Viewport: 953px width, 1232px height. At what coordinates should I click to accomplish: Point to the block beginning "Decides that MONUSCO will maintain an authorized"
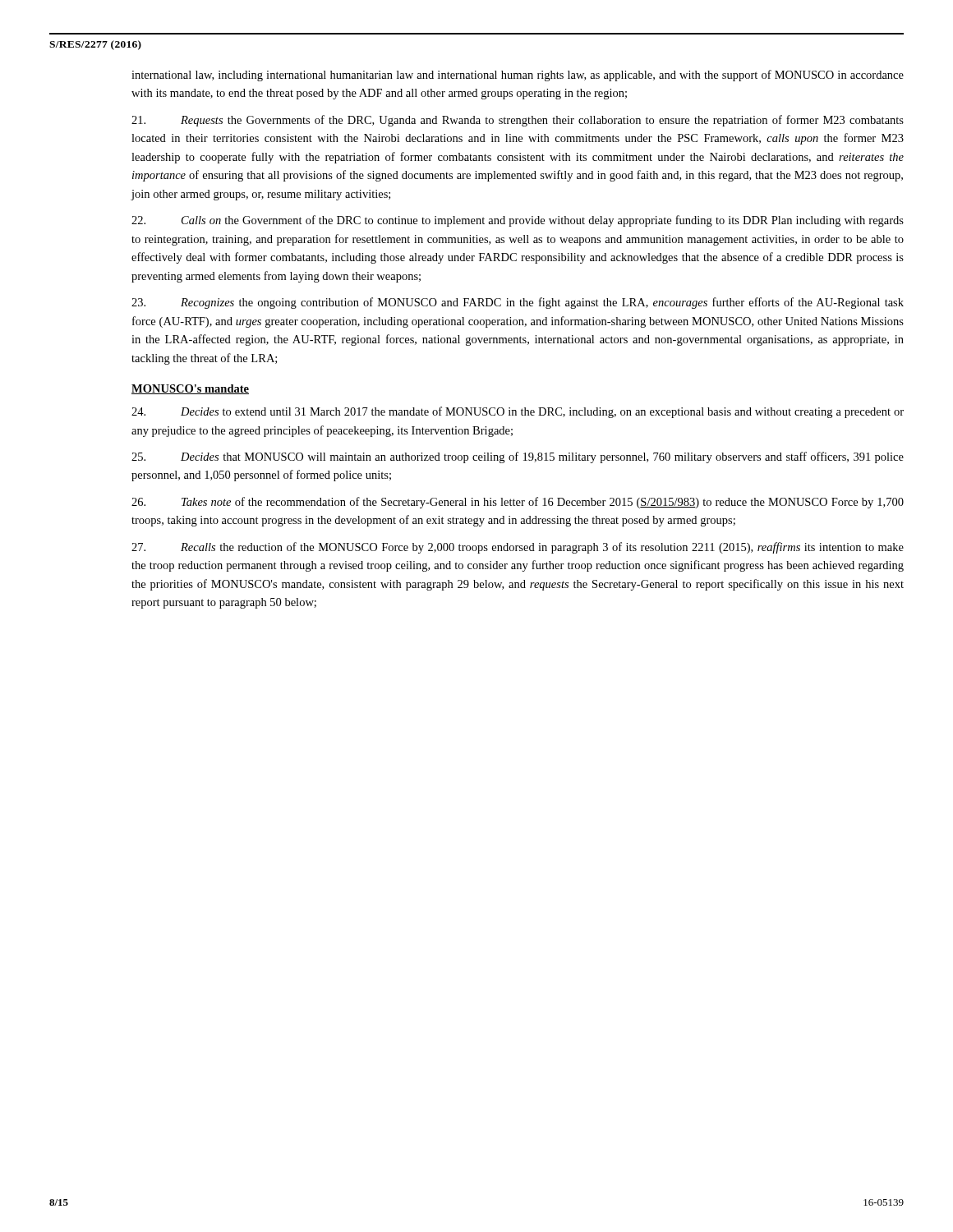click(x=518, y=465)
